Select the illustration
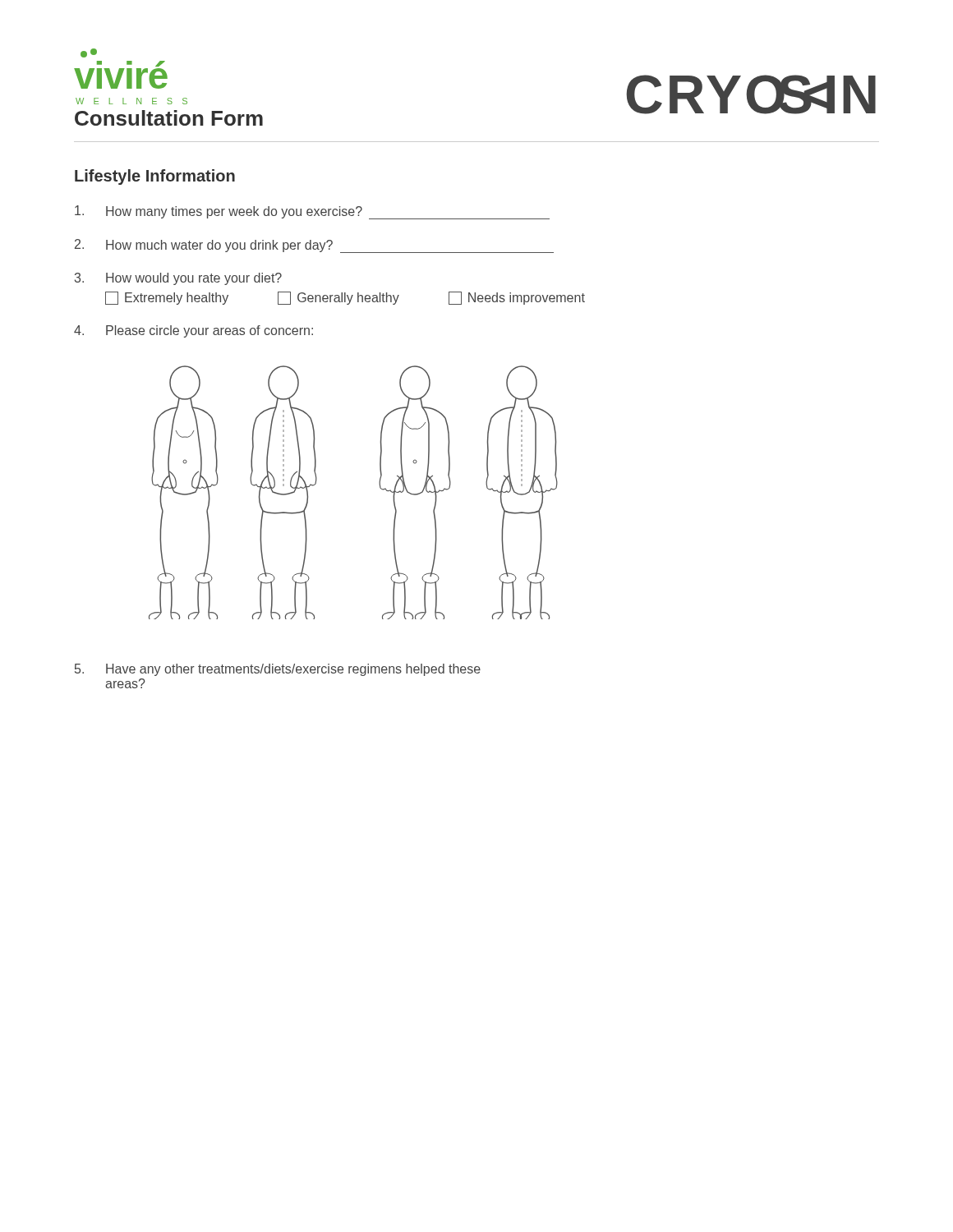 476,488
